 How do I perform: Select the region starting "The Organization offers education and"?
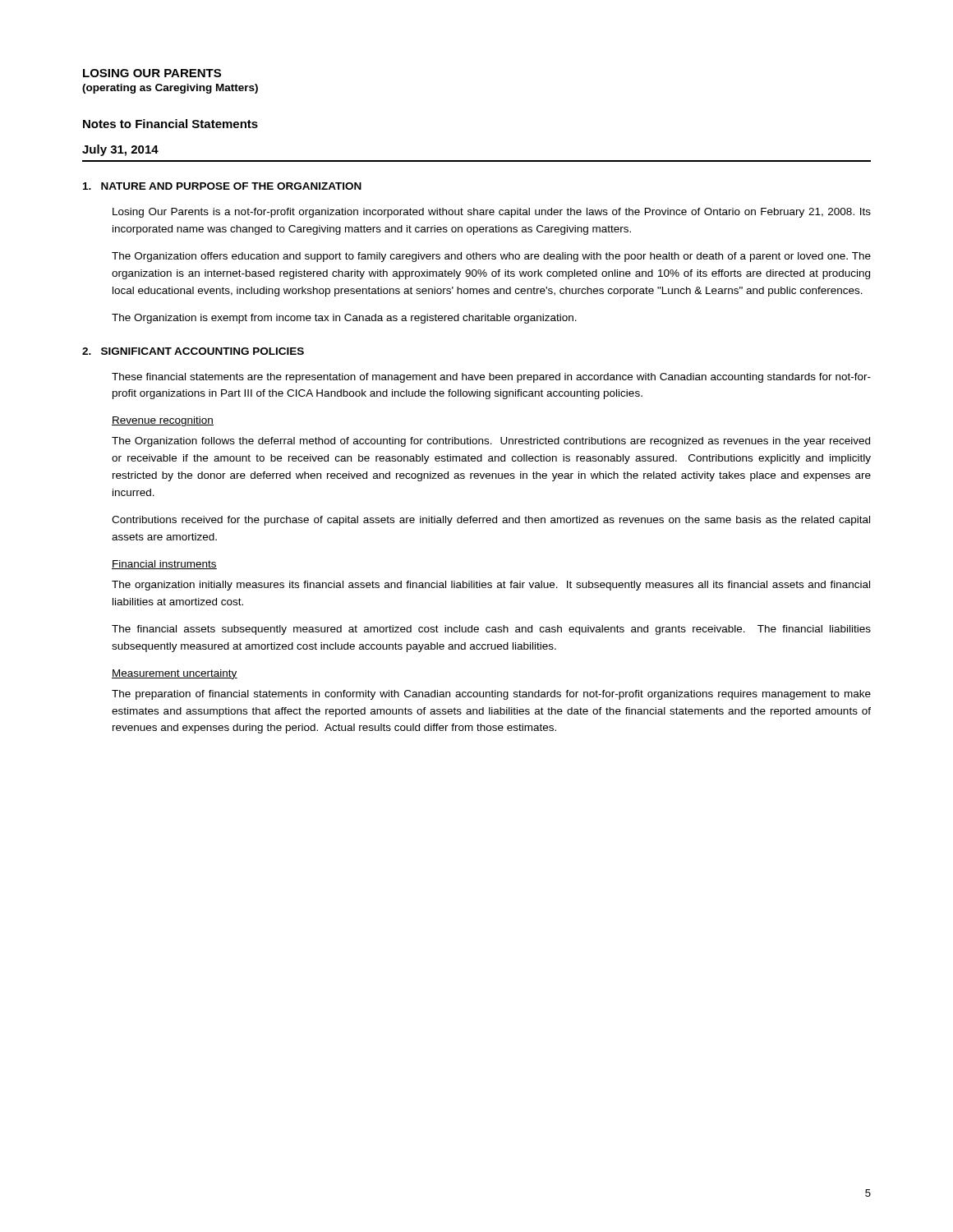[x=491, y=273]
